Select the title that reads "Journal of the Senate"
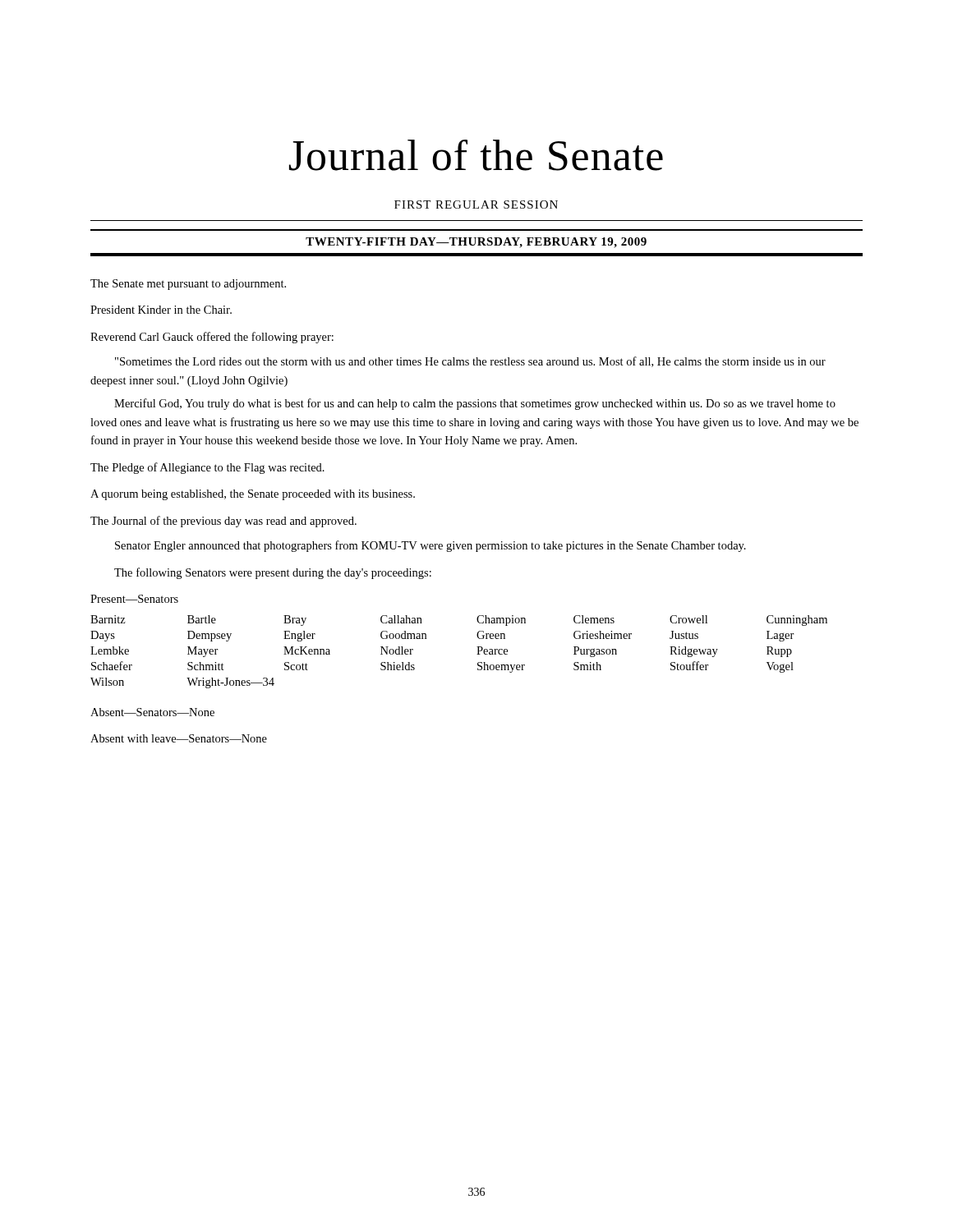The image size is (953, 1232). 476,156
